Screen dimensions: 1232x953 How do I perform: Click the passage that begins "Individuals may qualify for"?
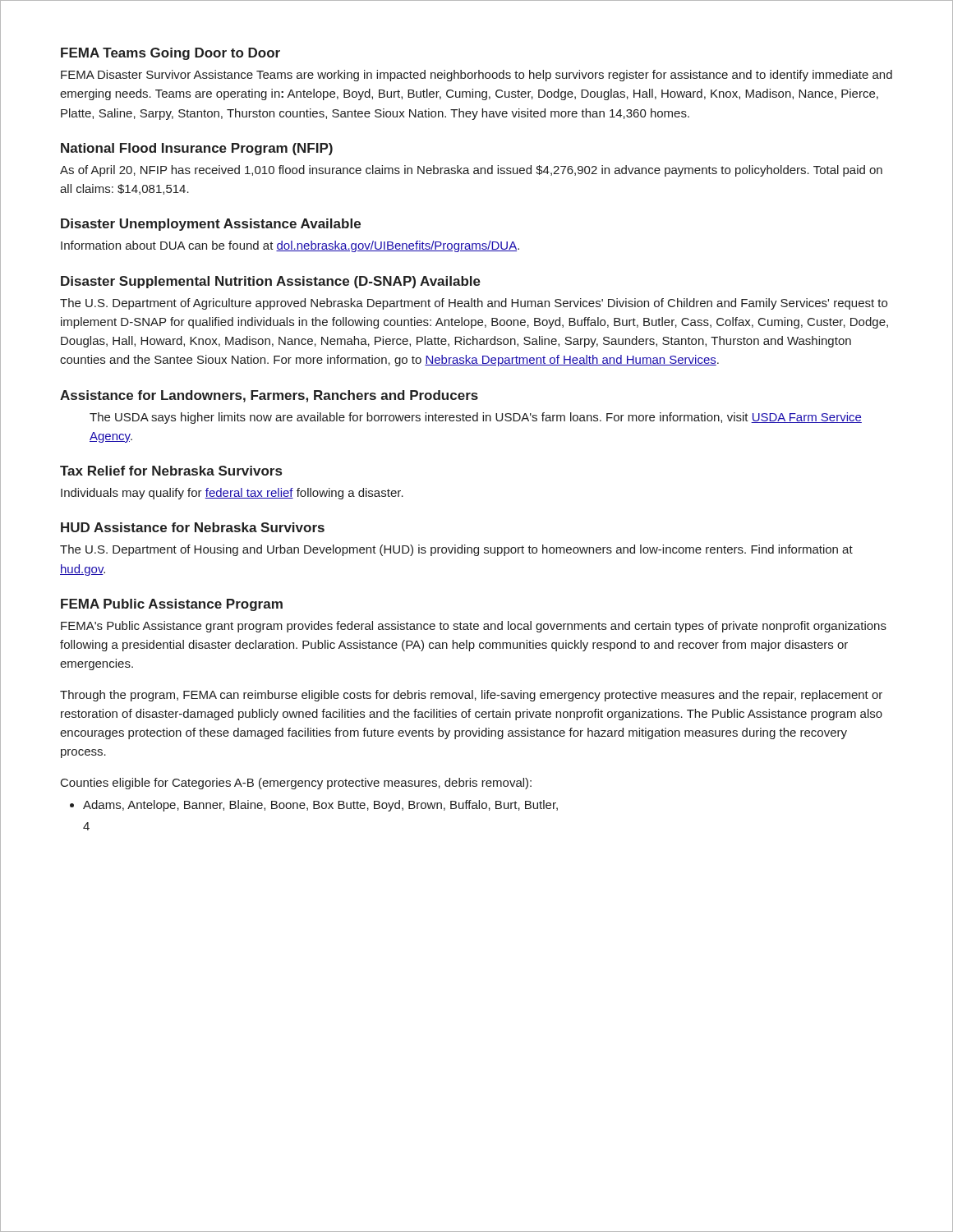232,492
